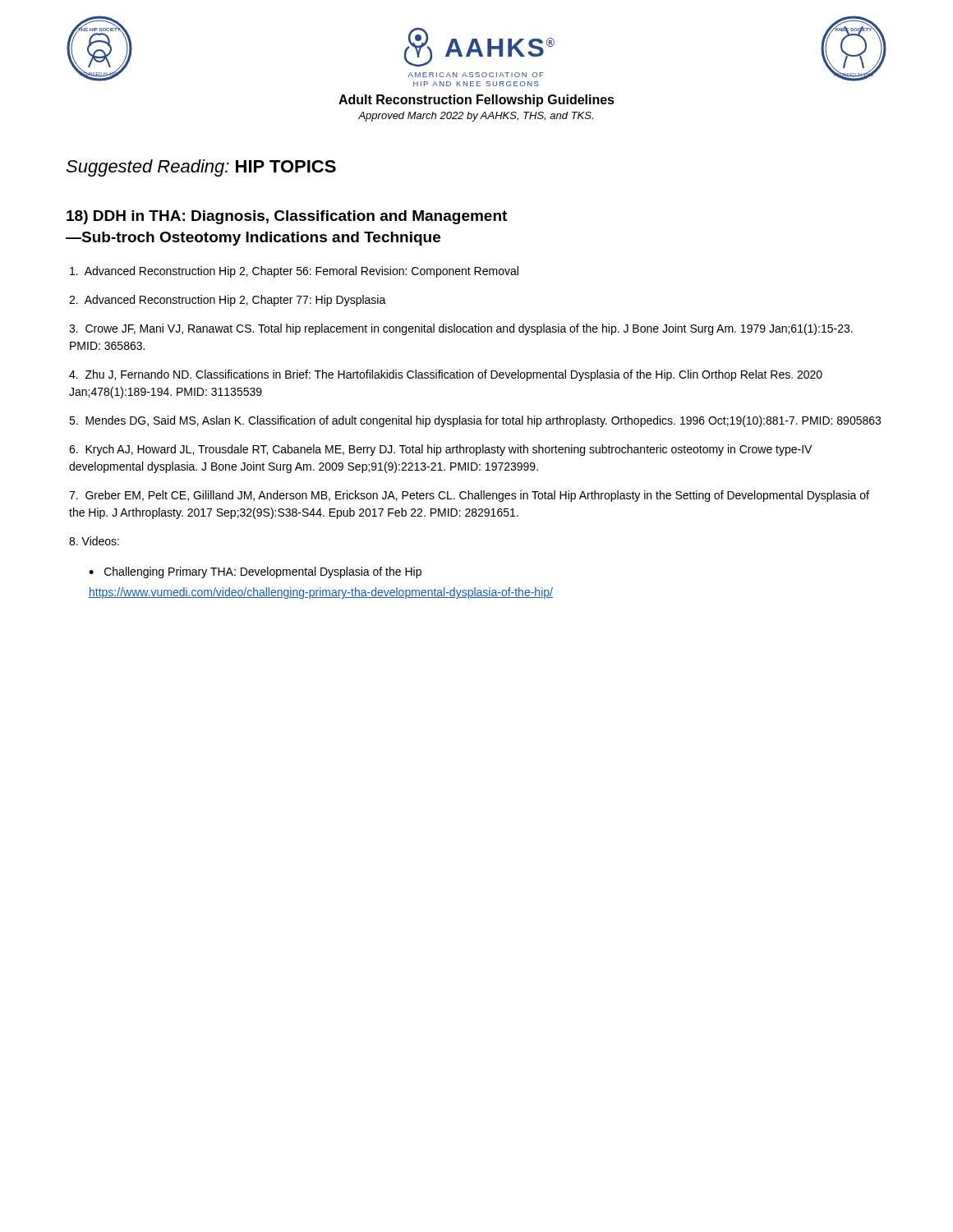This screenshot has height=1232, width=953.
Task: Locate the text block starting "3. Crowe JF, Mani VJ, Ranawat CS."
Action: coord(461,338)
